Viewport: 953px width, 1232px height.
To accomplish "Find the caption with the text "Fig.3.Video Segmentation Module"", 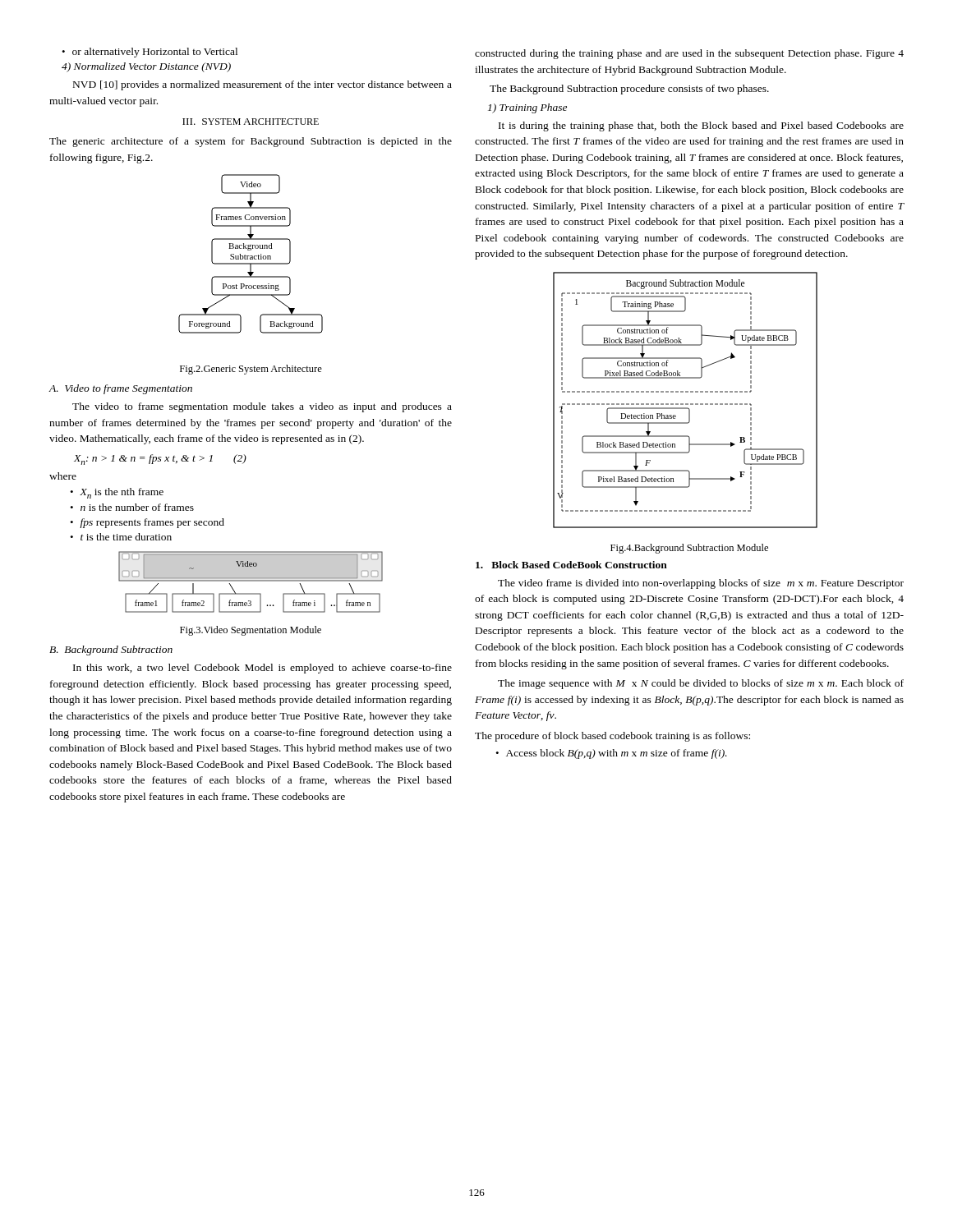I will (x=251, y=630).
